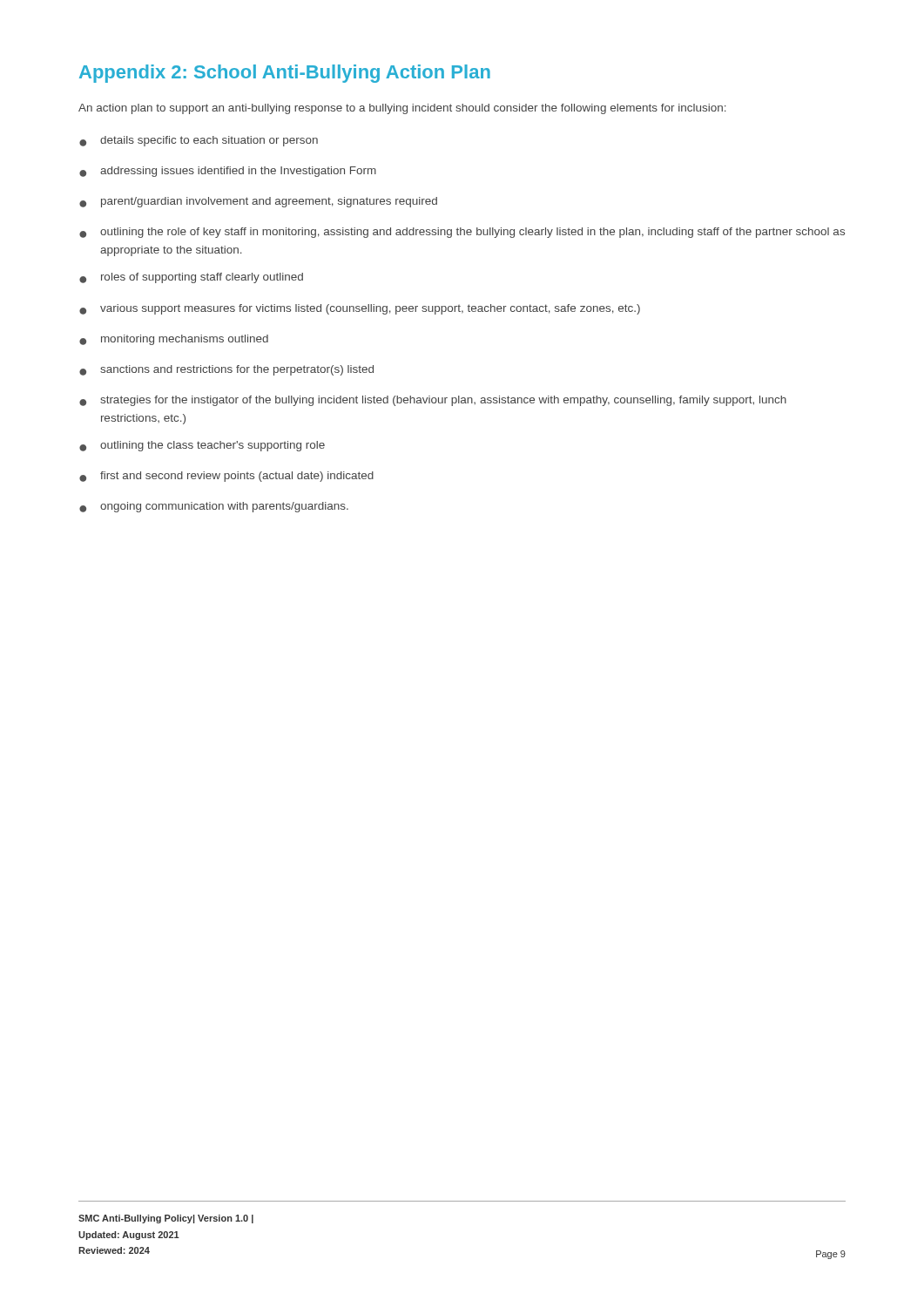Locate the element starting "● various support measures"

(359, 310)
